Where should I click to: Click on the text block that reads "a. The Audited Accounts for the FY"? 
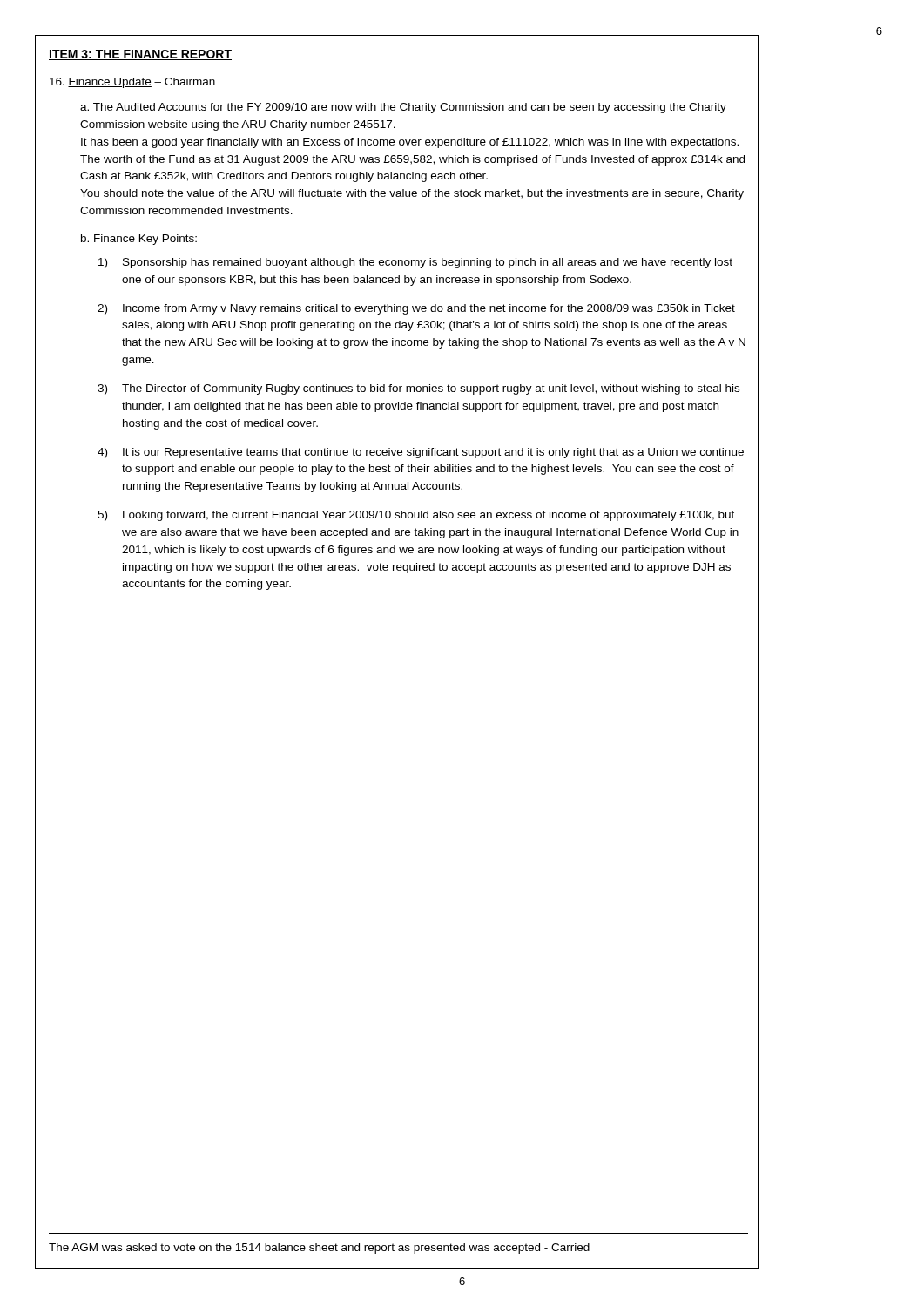[x=413, y=159]
